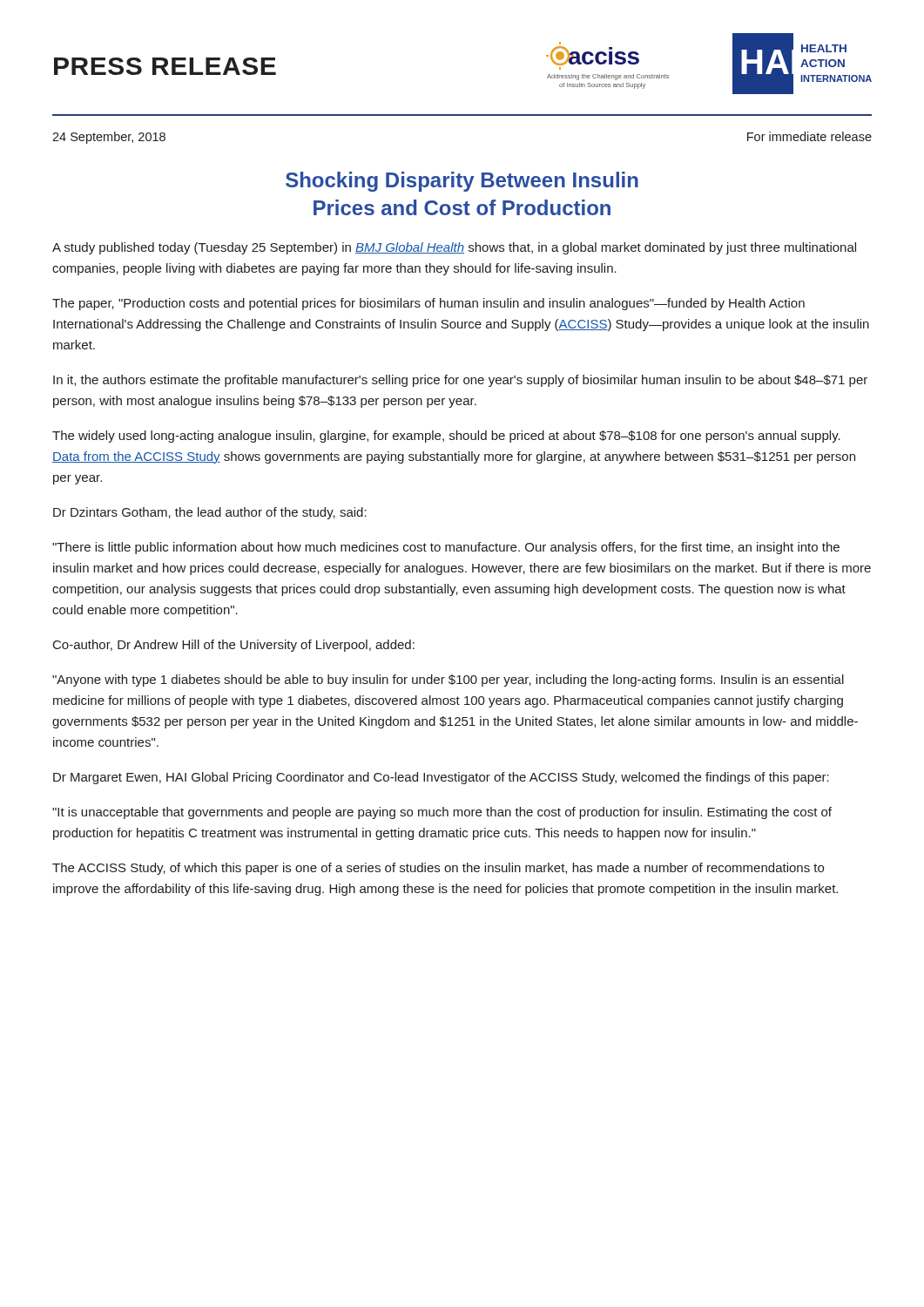This screenshot has height=1307, width=924.
Task: Locate the block of text that opens with "Dr Margaret Ewen,"
Action: point(441,777)
